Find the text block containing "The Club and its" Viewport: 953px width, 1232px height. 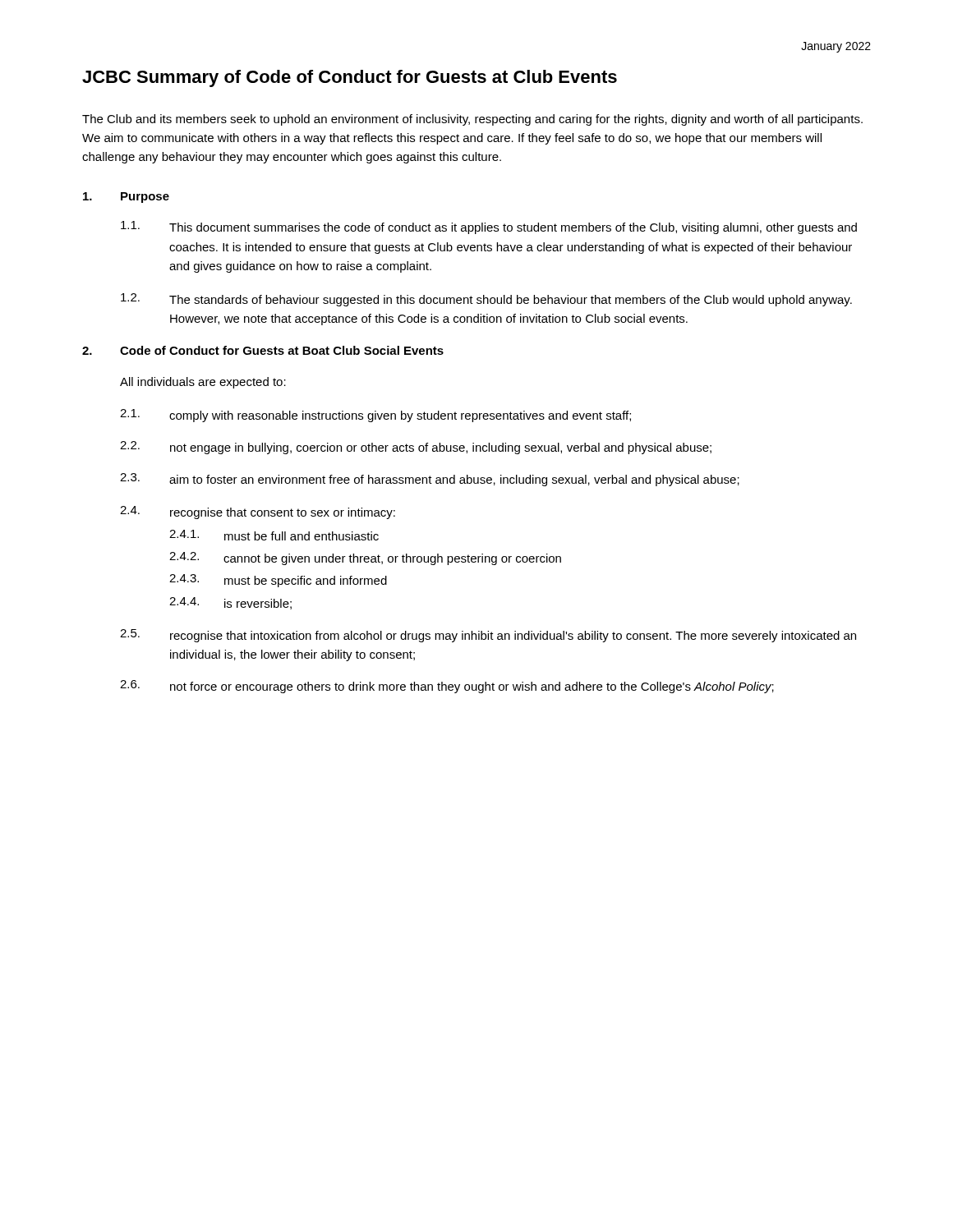pos(473,137)
